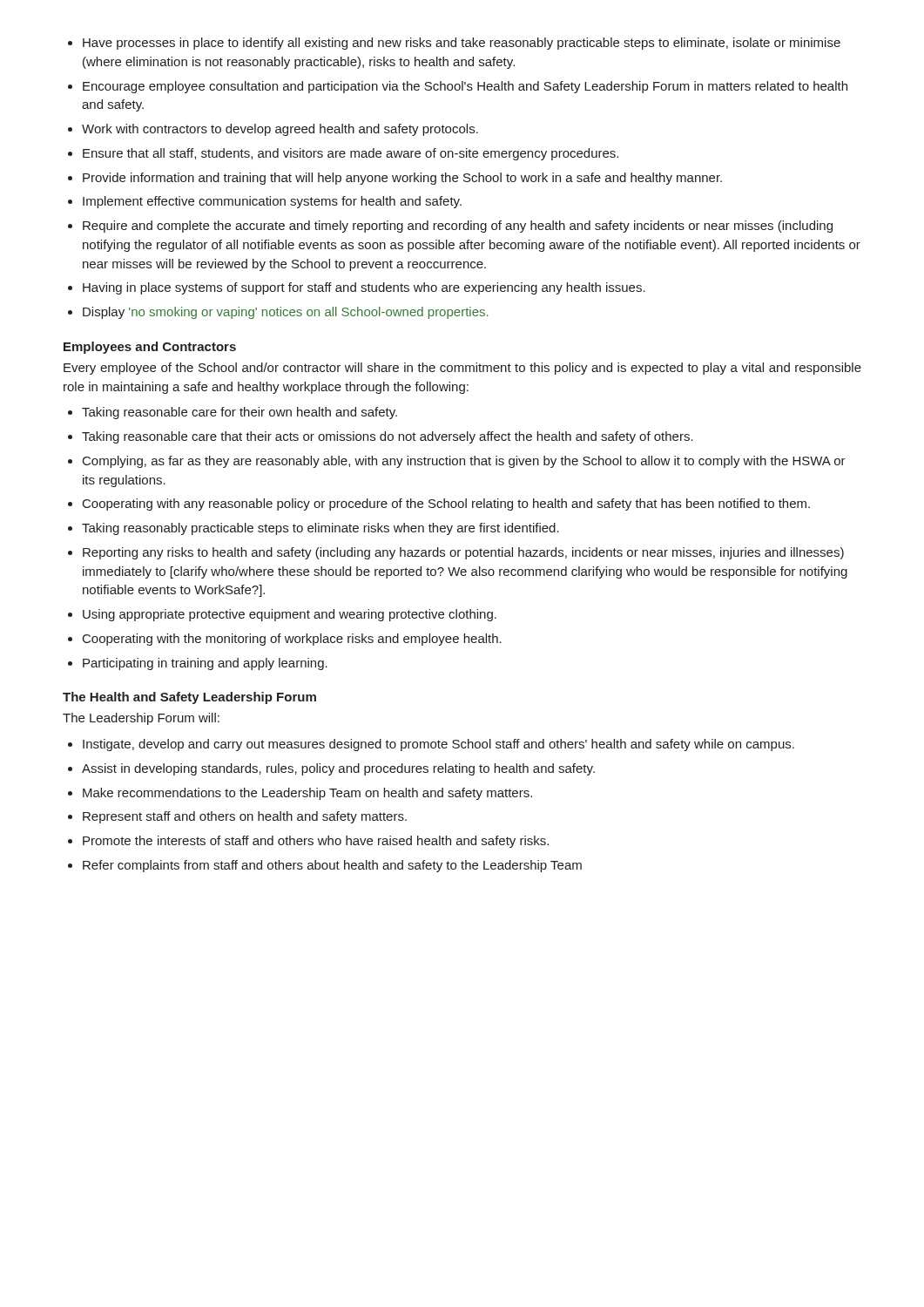924x1307 pixels.
Task: Click the passage that begins "Having in place systems of"
Action: 472,288
